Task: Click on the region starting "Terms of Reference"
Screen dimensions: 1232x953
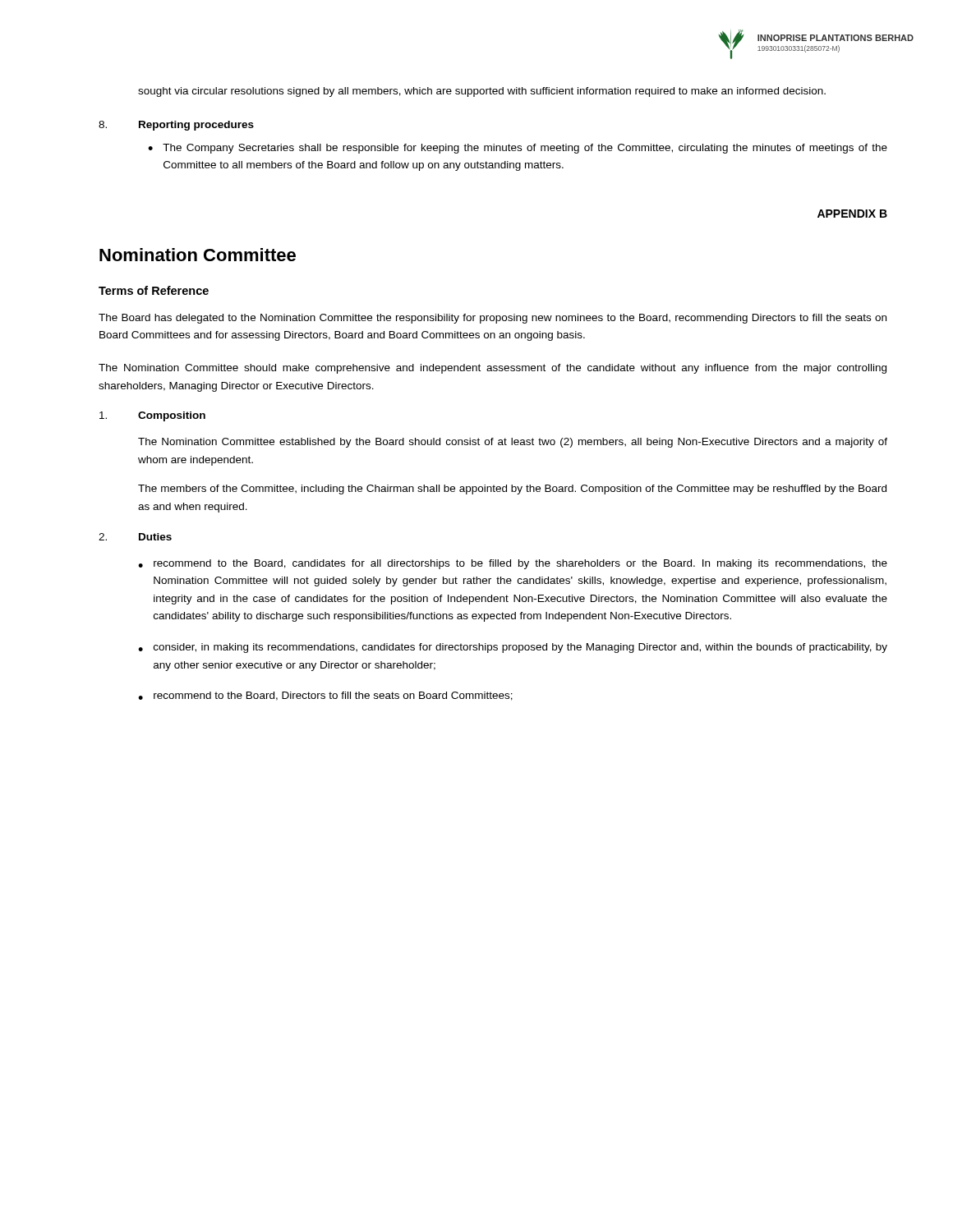Action: pos(154,291)
